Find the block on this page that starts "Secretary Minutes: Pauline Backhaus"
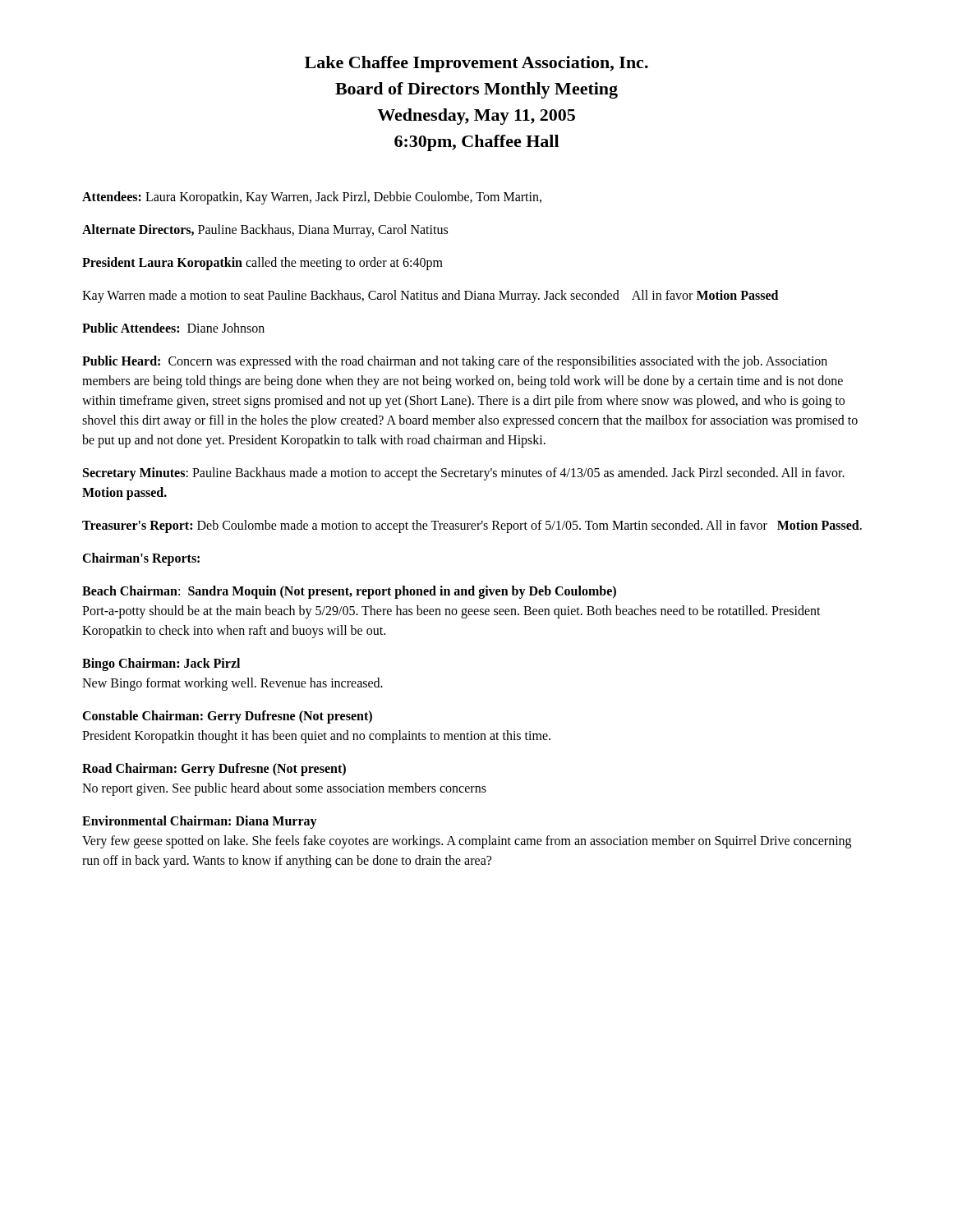Screen dimensions: 1232x953 [x=476, y=483]
